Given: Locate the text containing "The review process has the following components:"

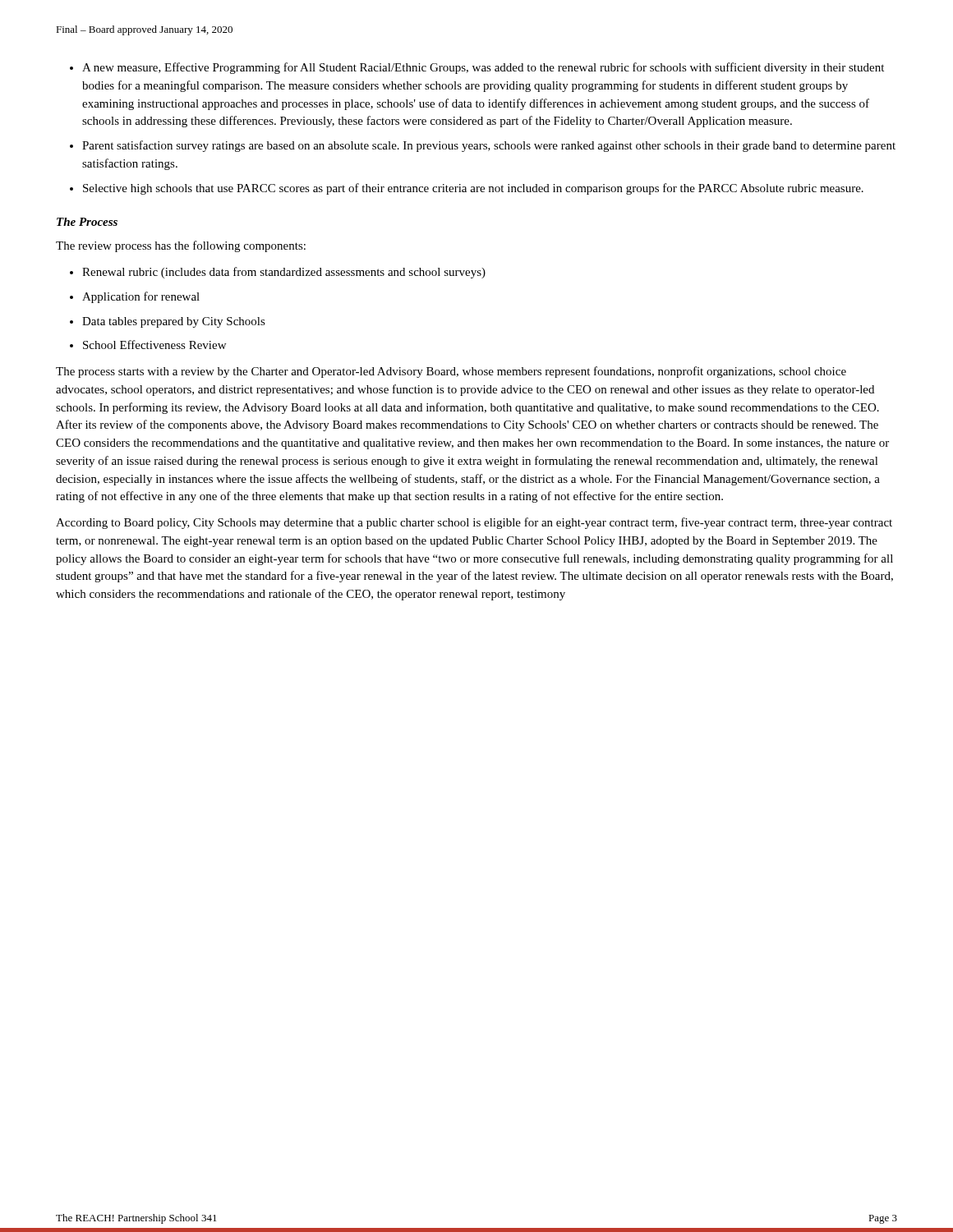Looking at the screenshot, I should [x=181, y=246].
